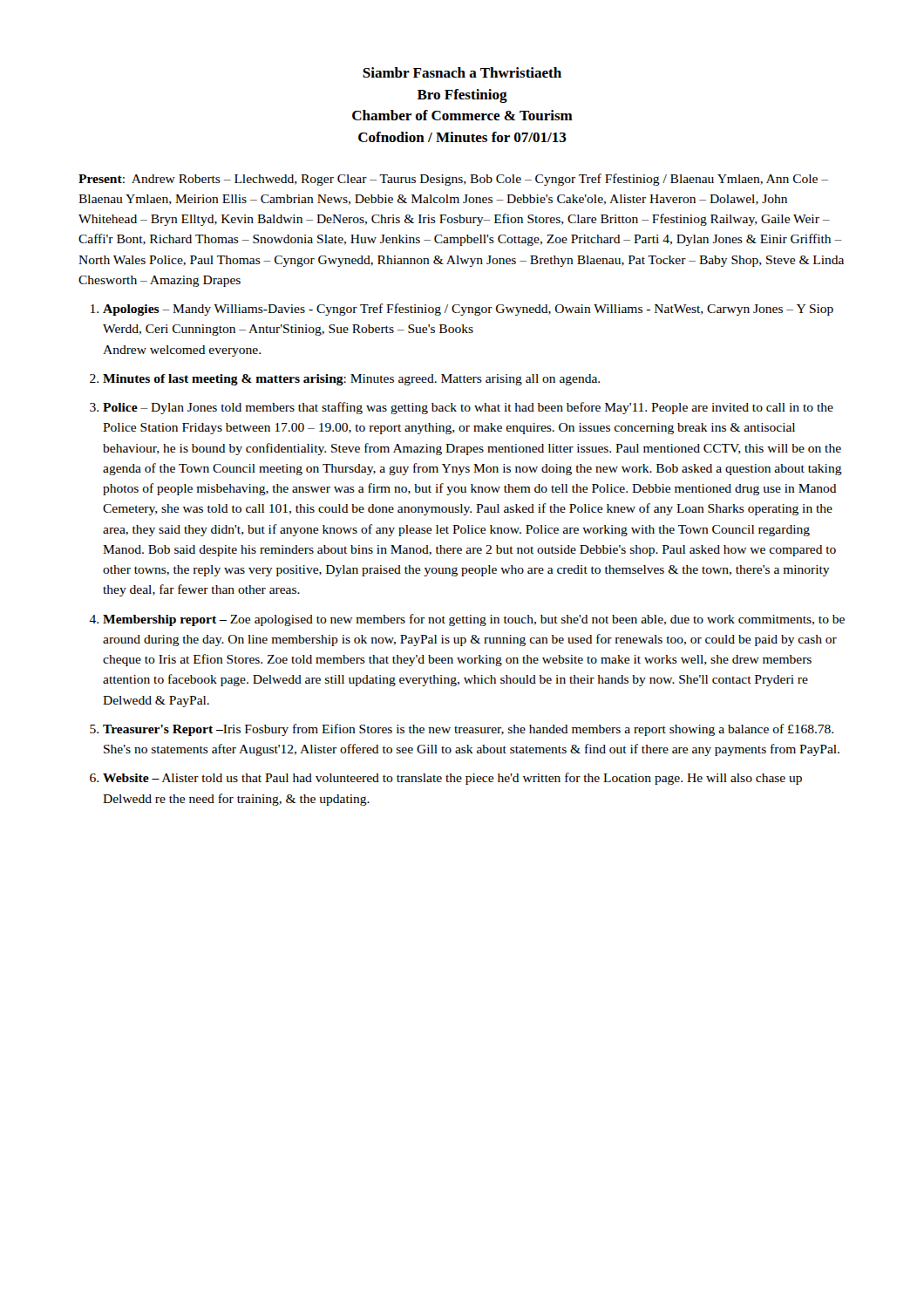This screenshot has height=1308, width=924.
Task: Locate the block starting "Police – Dylan Jones told members that staffing"
Action: (x=472, y=498)
